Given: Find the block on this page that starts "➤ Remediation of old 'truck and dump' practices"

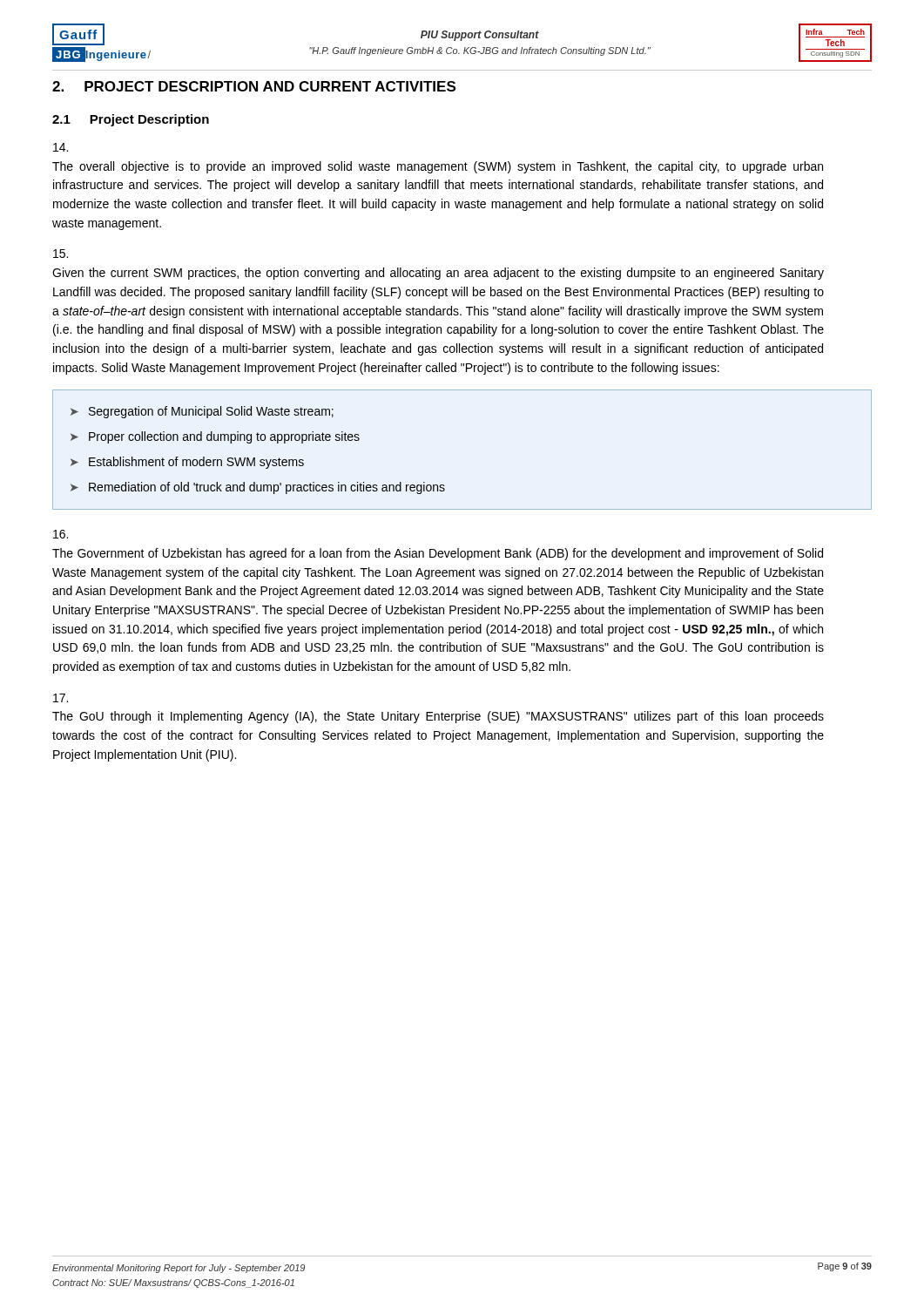Looking at the screenshot, I should click(257, 488).
